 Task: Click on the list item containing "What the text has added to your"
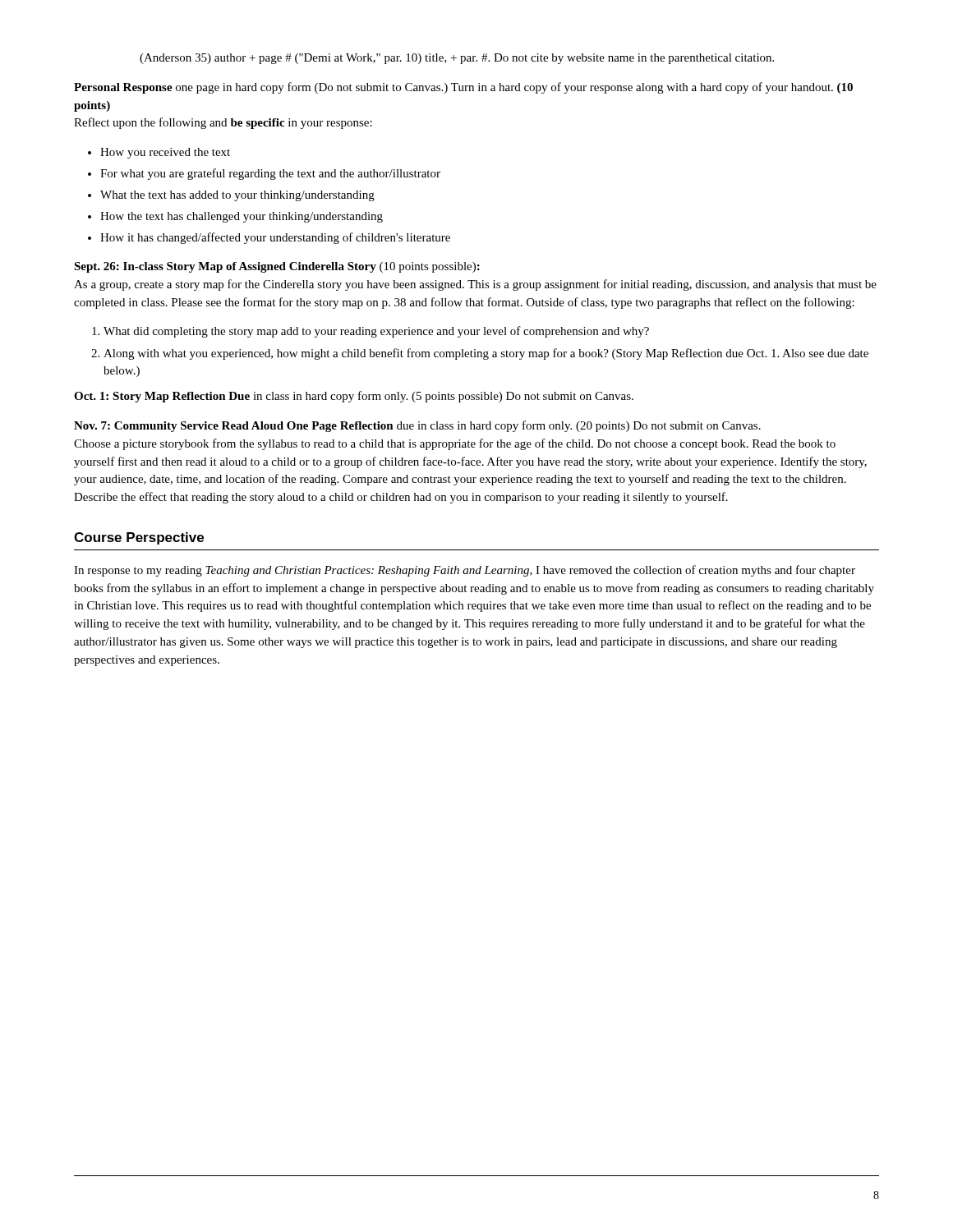coord(237,195)
